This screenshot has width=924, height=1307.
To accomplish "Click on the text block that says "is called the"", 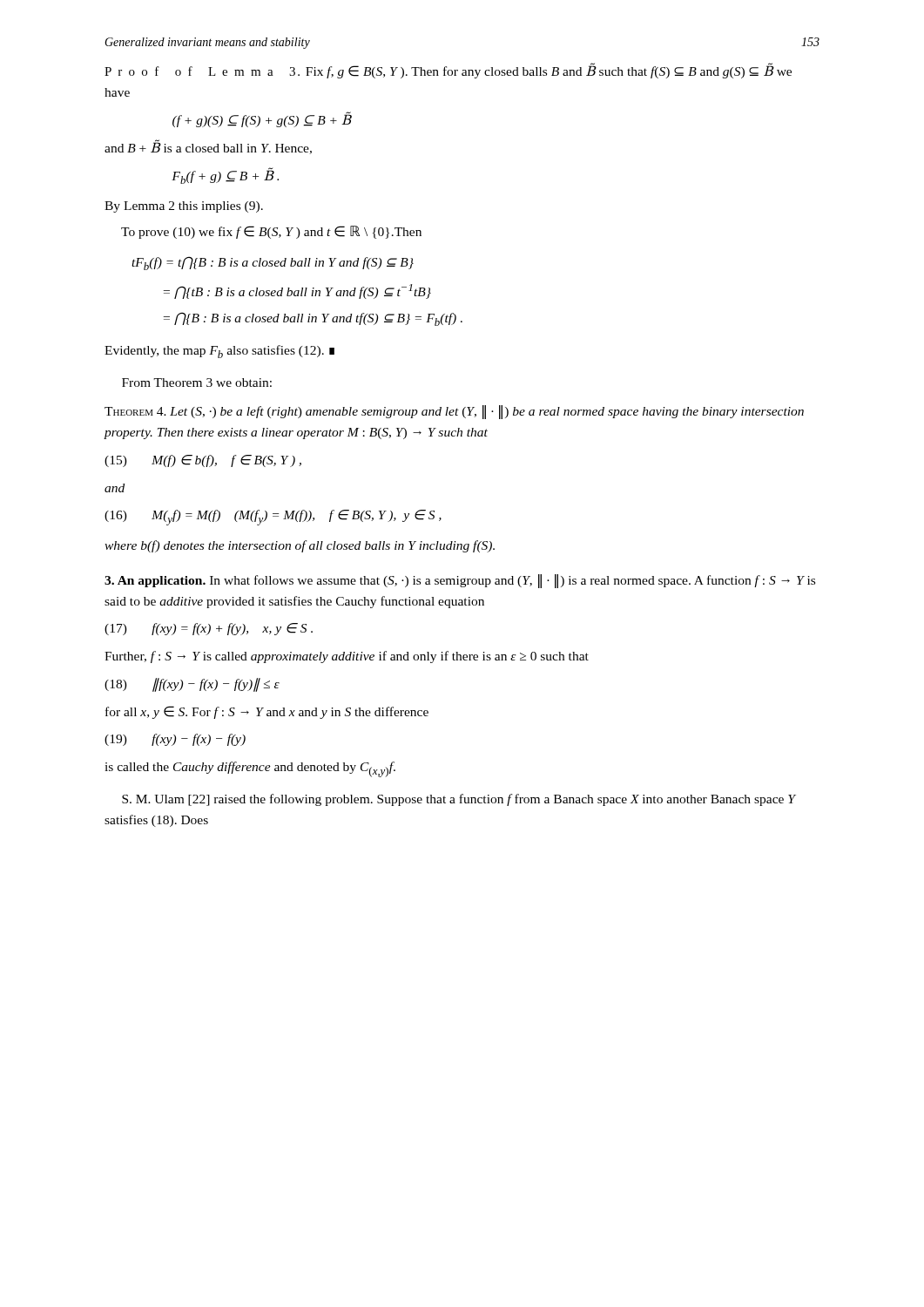I will (250, 768).
